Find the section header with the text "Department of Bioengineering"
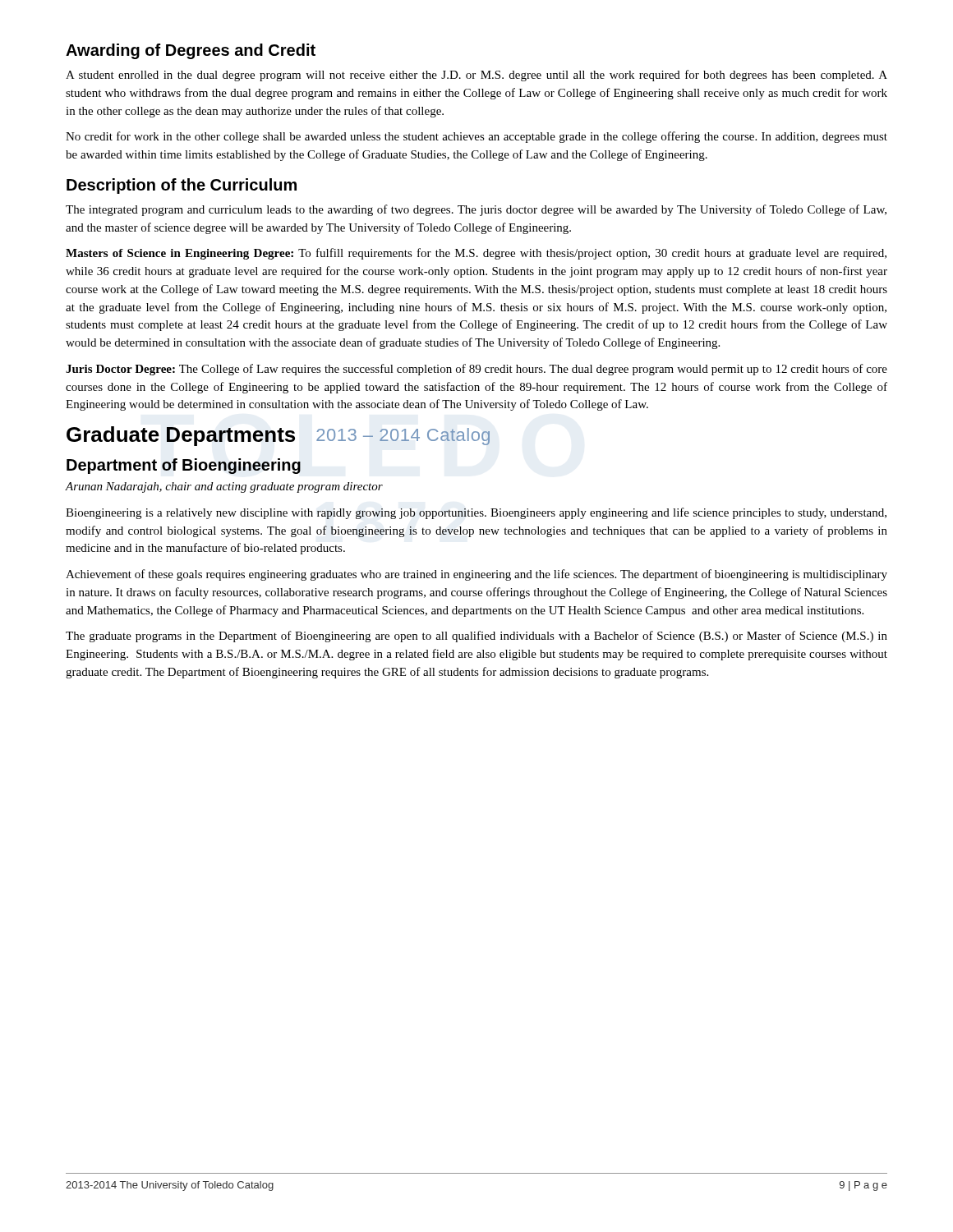This screenshot has height=1232, width=953. point(184,466)
